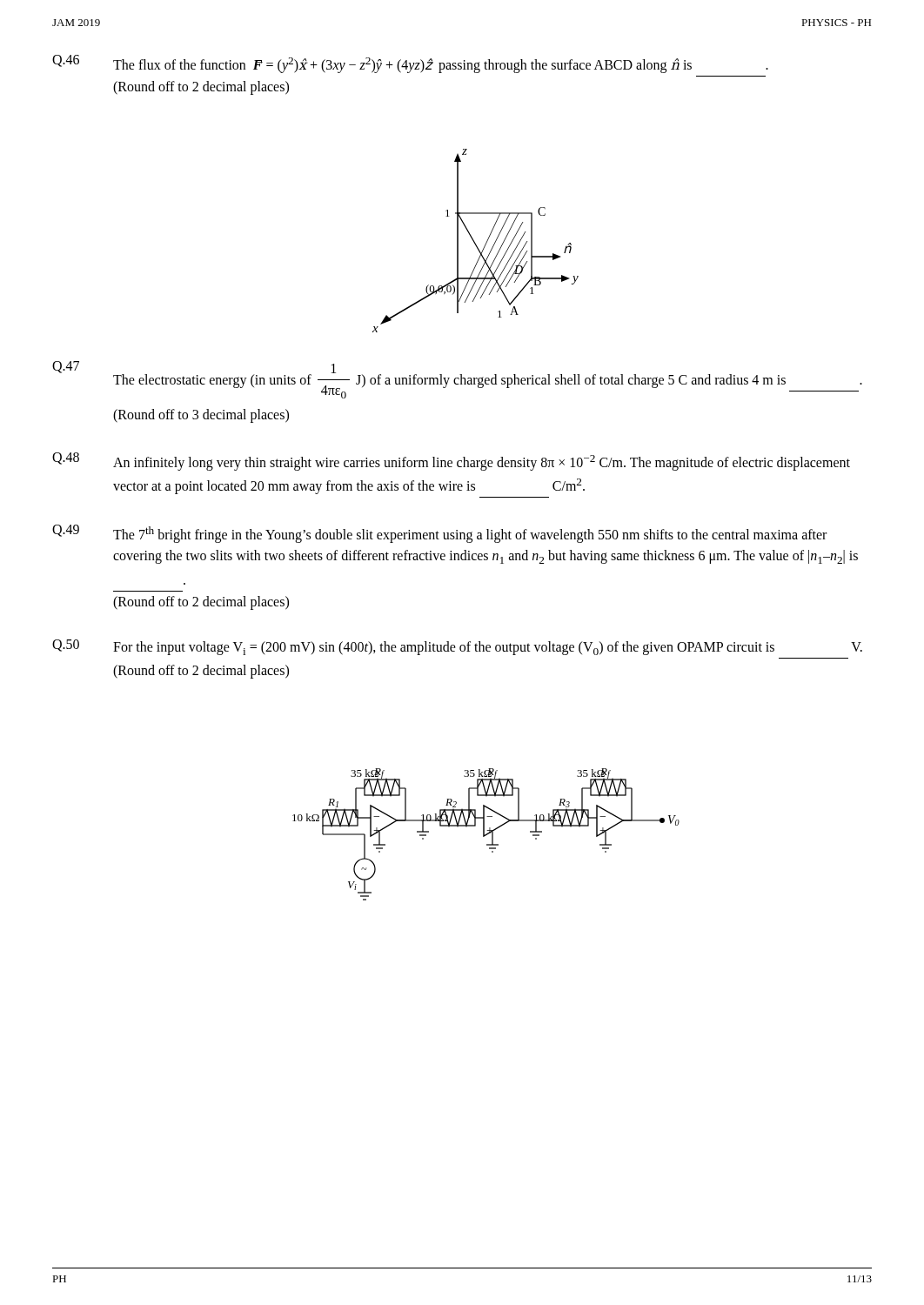The height and width of the screenshot is (1305, 924).
Task: Point to the passage starting "Q.50 For the input voltage Vi = (200"
Action: coord(462,659)
